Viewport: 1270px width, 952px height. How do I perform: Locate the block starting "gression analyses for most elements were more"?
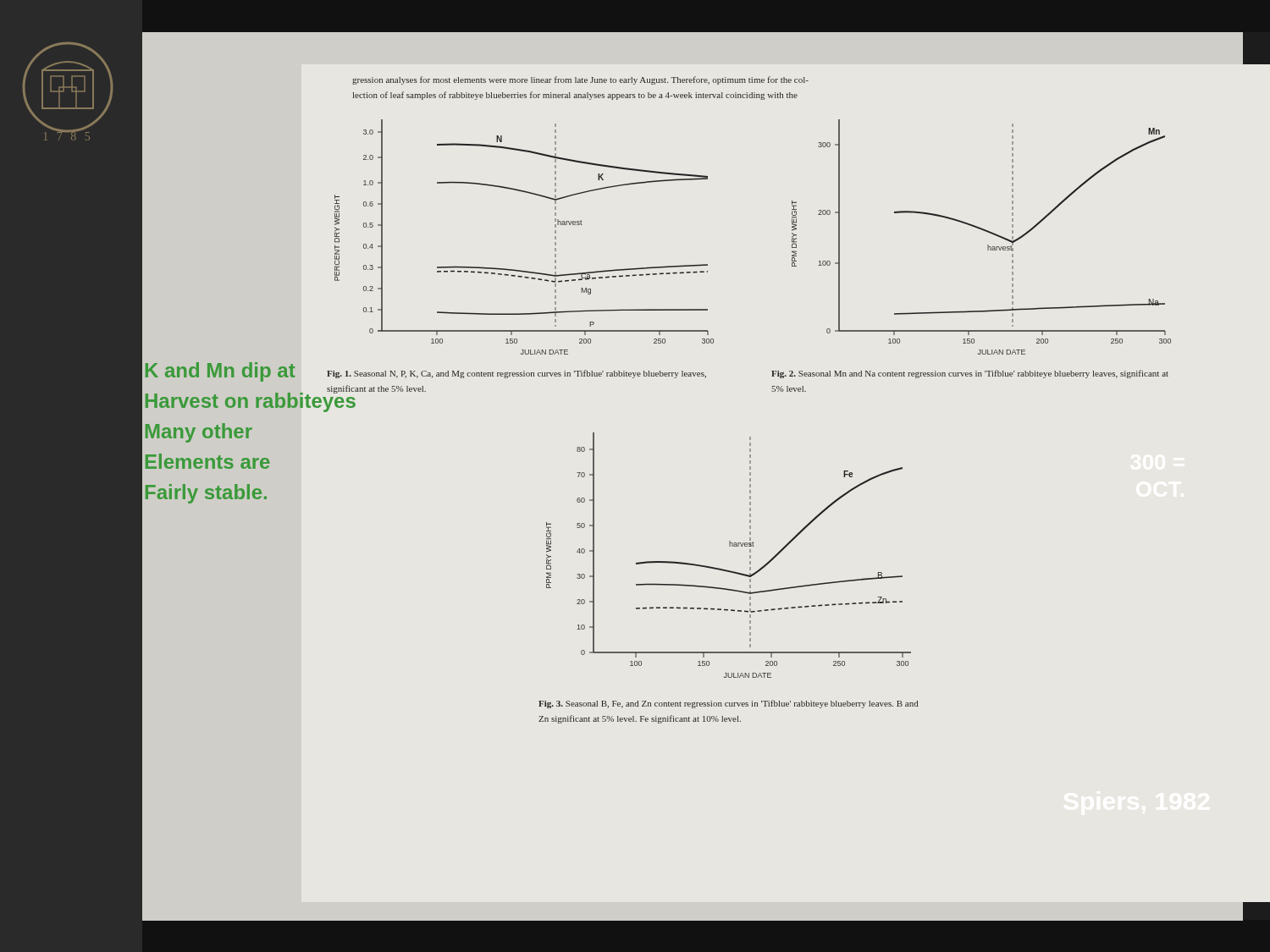pos(580,95)
